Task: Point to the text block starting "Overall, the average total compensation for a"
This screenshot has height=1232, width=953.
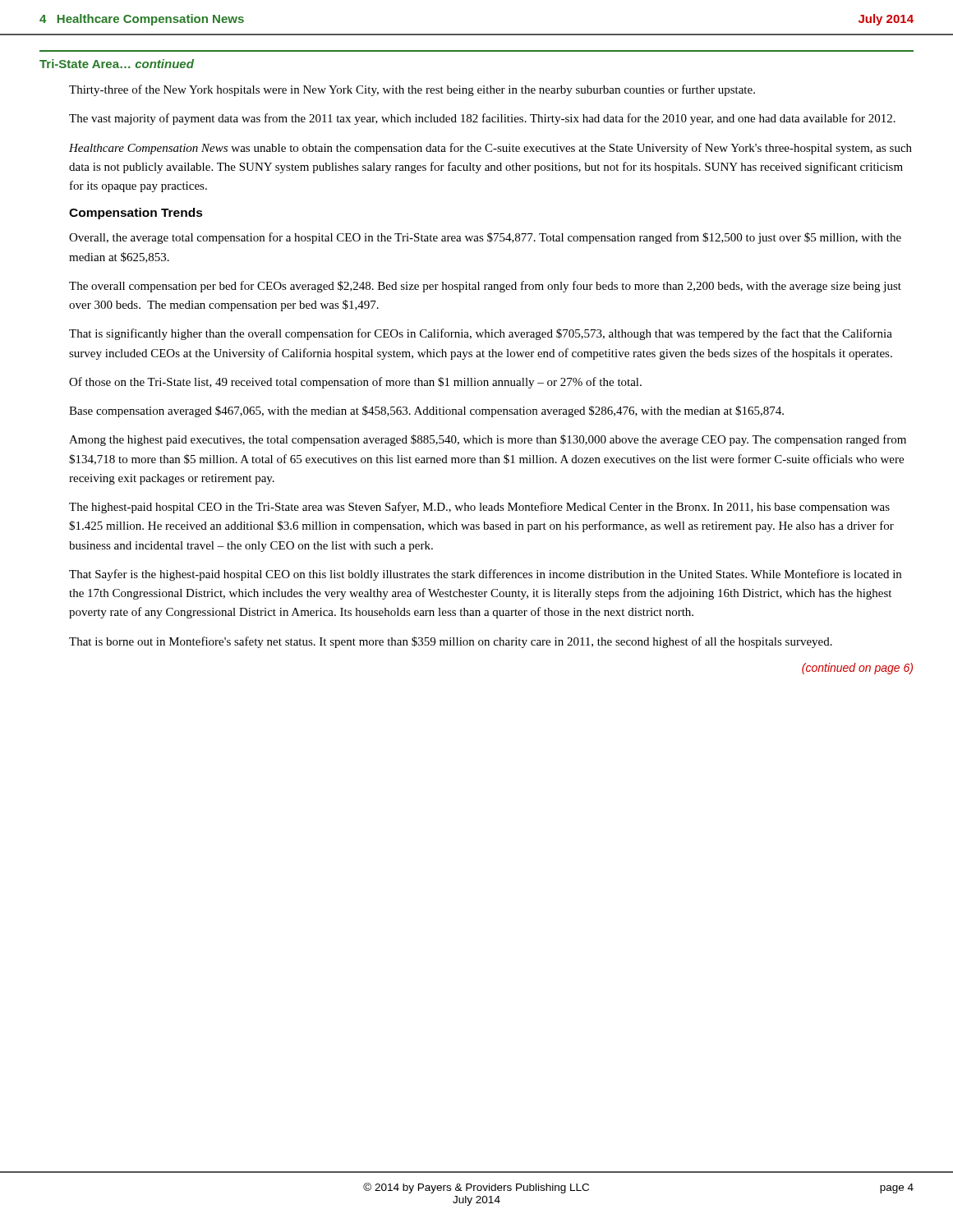Action: coord(485,247)
